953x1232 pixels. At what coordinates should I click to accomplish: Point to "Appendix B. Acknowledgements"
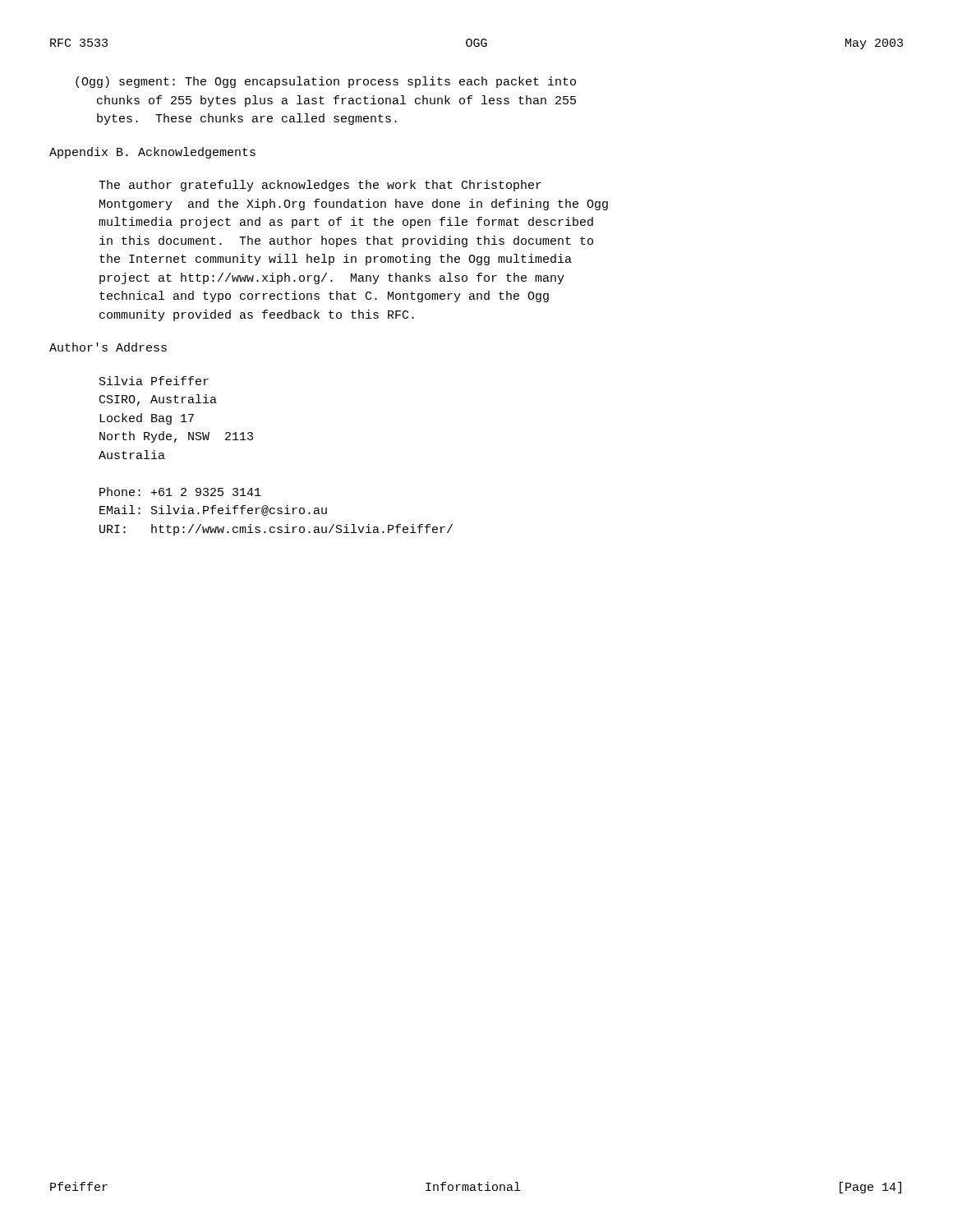click(153, 153)
